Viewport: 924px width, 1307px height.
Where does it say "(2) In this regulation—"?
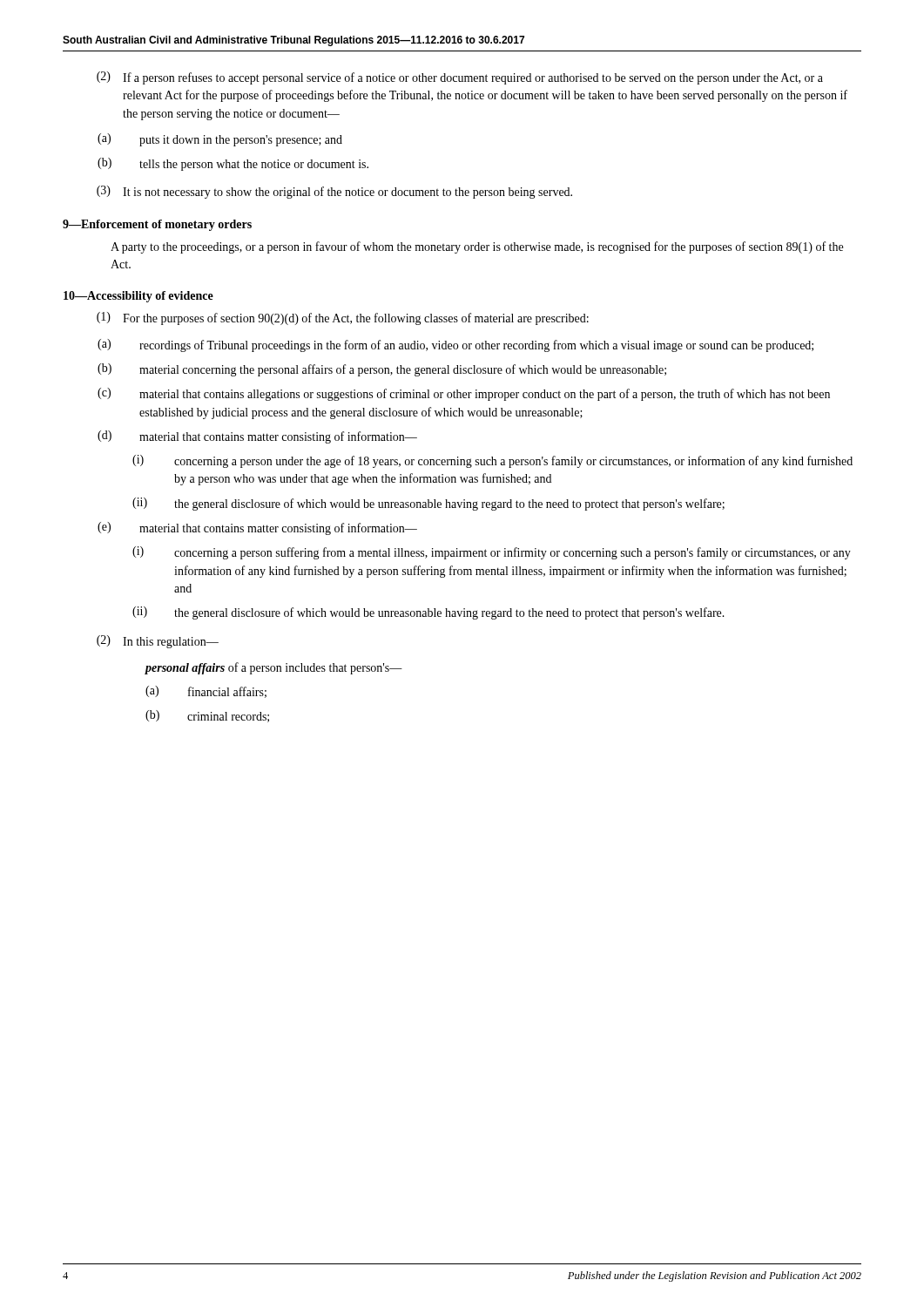(x=158, y=642)
